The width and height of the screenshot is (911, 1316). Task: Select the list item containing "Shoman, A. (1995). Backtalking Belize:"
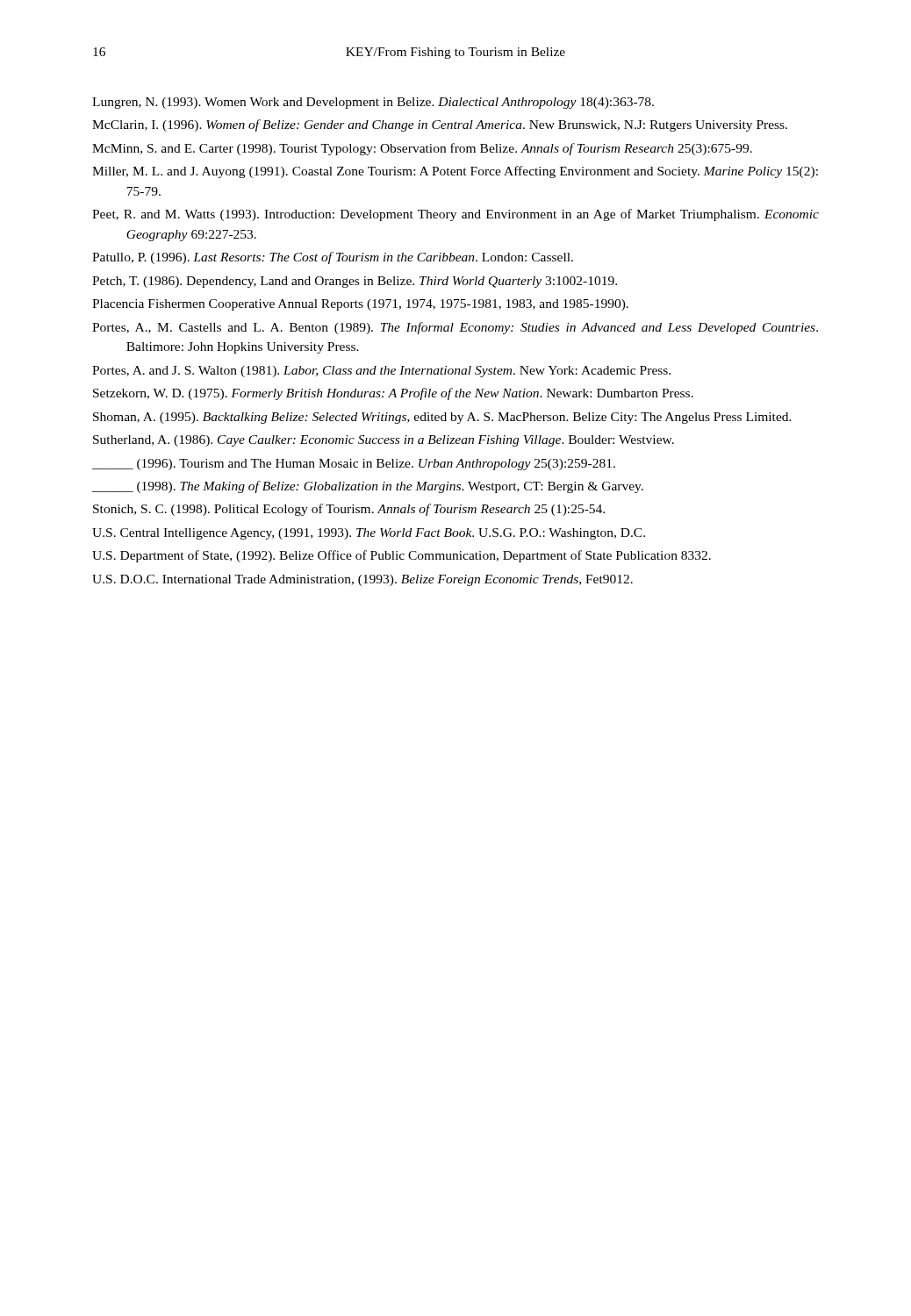click(x=442, y=416)
